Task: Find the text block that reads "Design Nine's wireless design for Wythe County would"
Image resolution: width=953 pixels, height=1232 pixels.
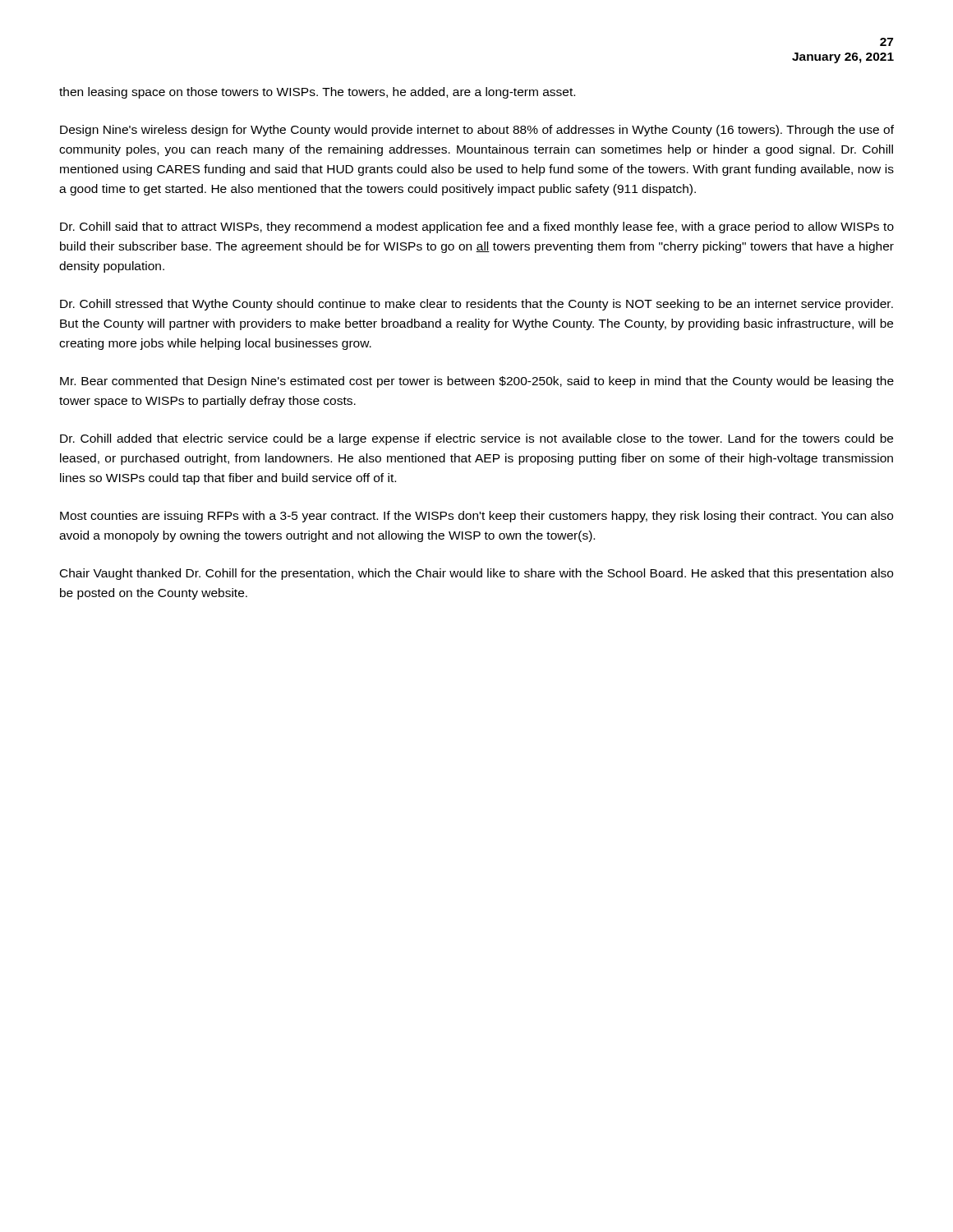Action: coord(476,159)
